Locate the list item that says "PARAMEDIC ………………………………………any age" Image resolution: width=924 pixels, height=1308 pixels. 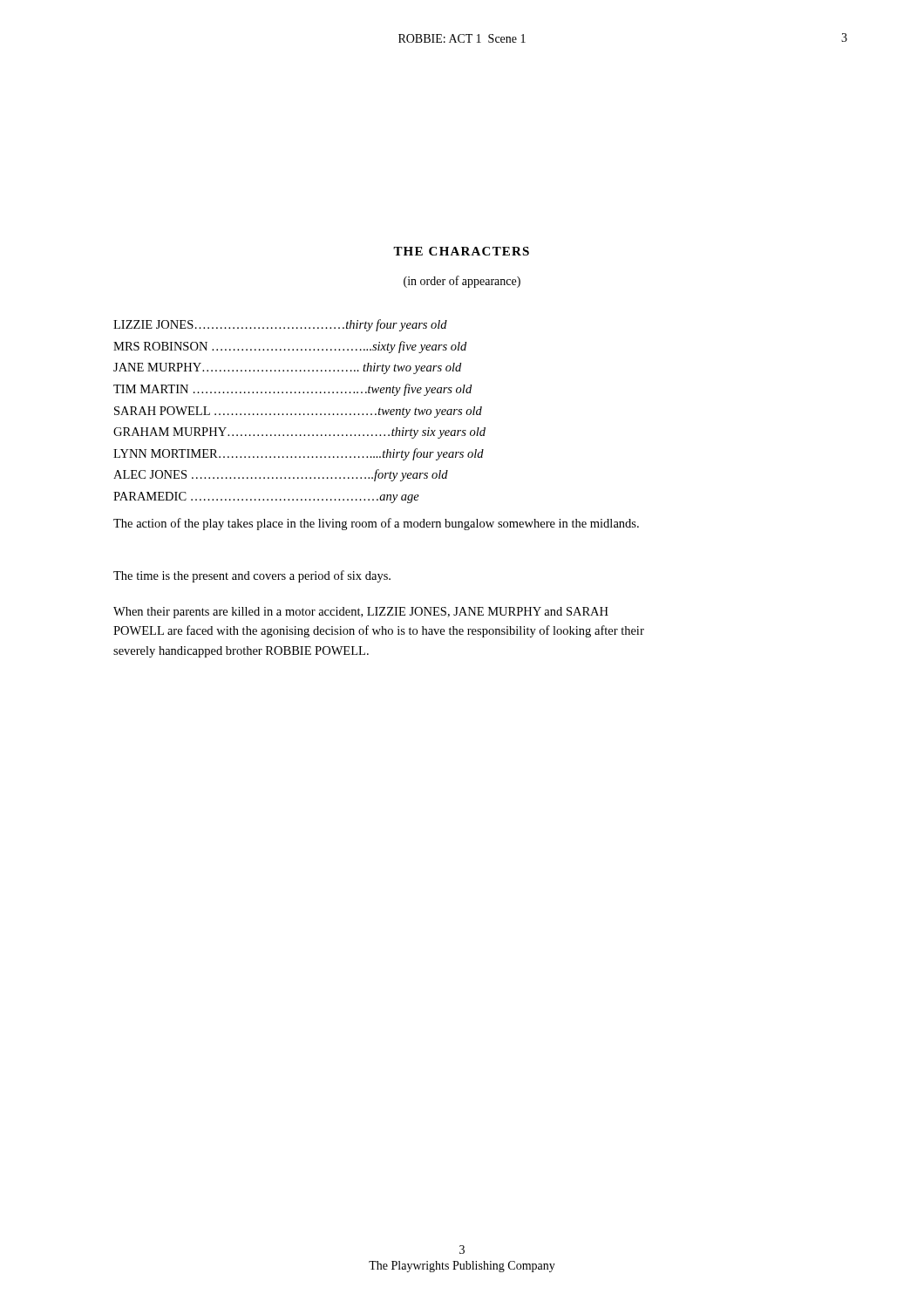[266, 496]
